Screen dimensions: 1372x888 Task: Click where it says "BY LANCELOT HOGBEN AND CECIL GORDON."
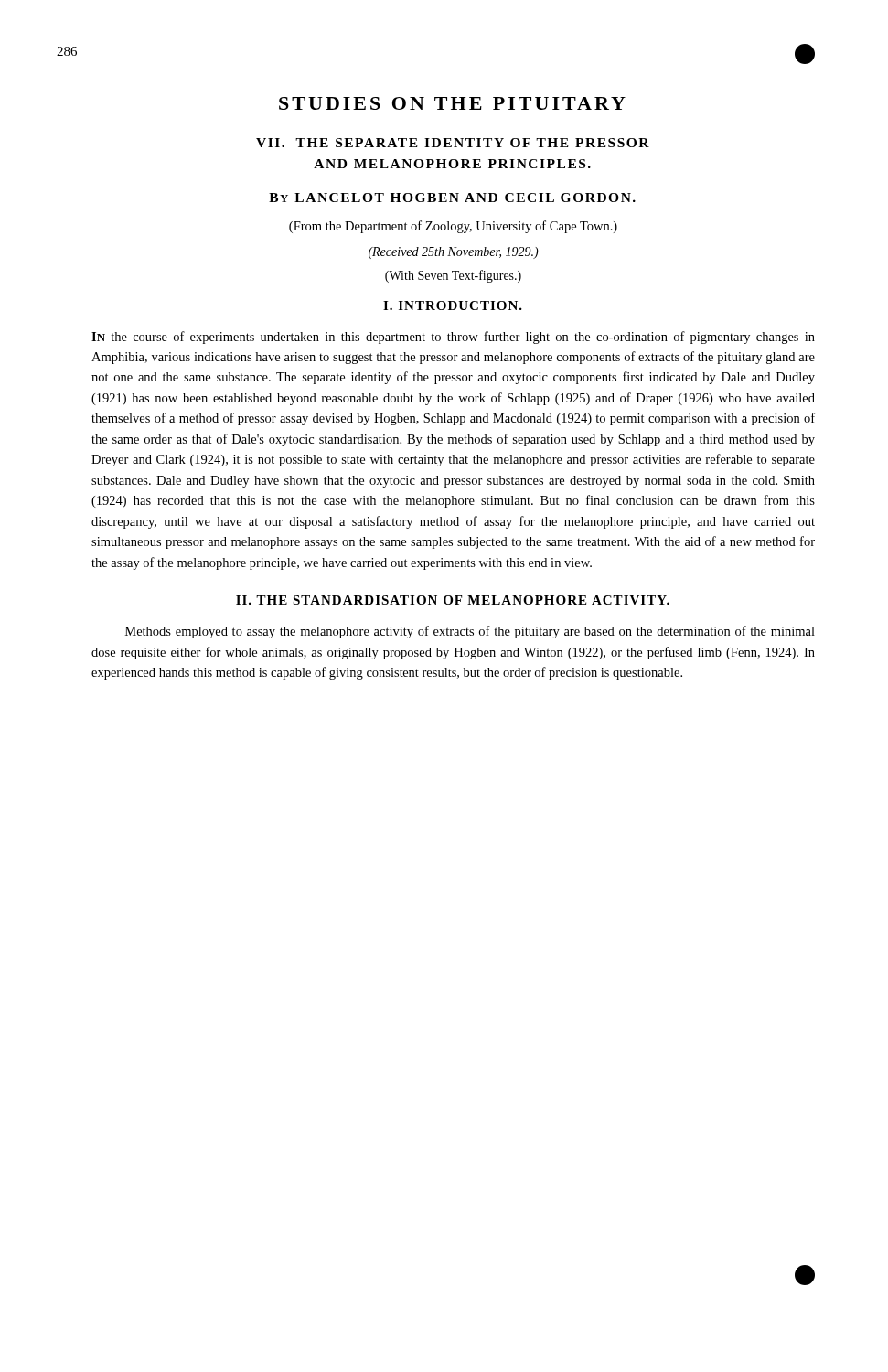pyautogui.click(x=453, y=197)
